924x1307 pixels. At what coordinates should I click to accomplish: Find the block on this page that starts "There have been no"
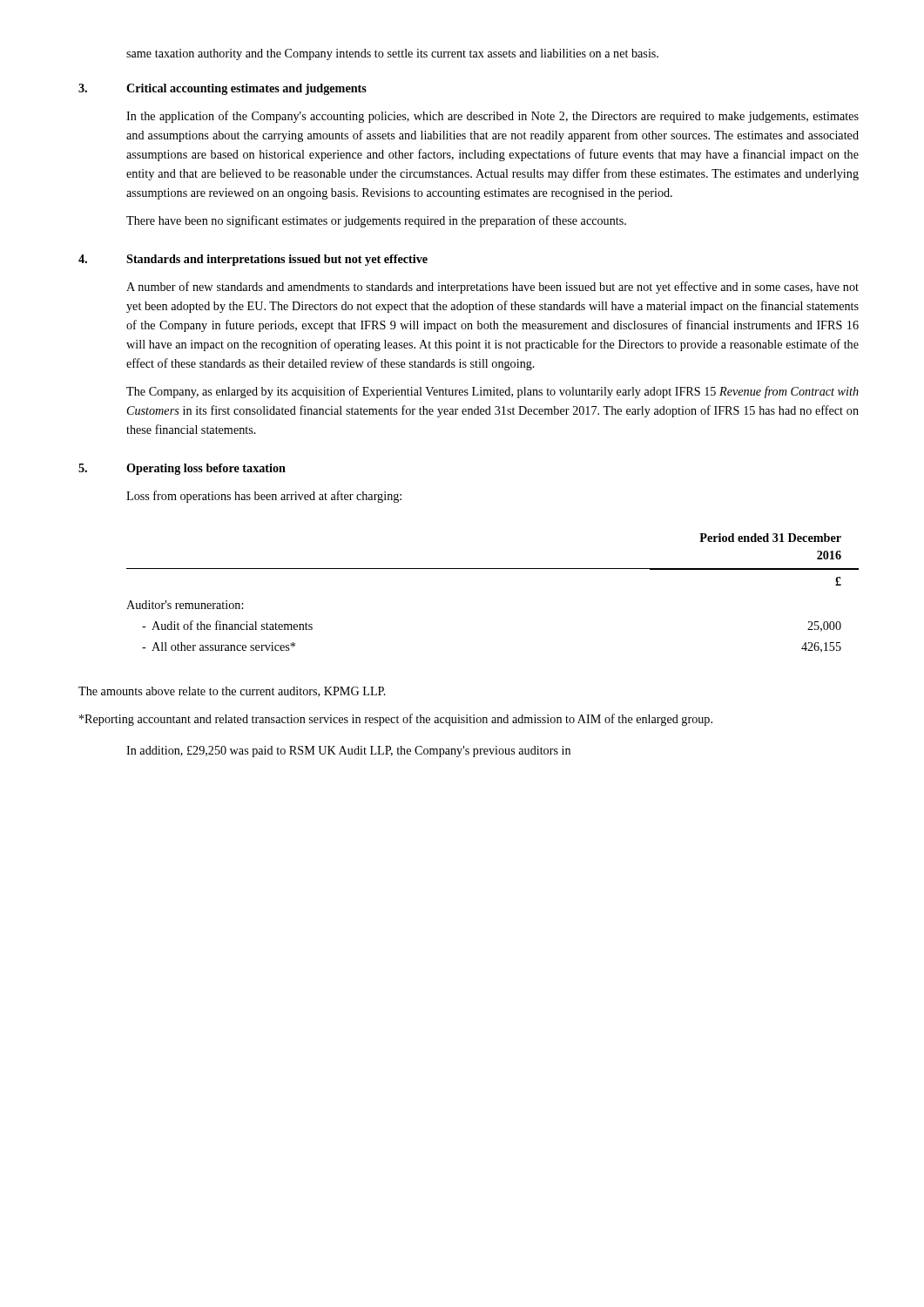tap(377, 220)
